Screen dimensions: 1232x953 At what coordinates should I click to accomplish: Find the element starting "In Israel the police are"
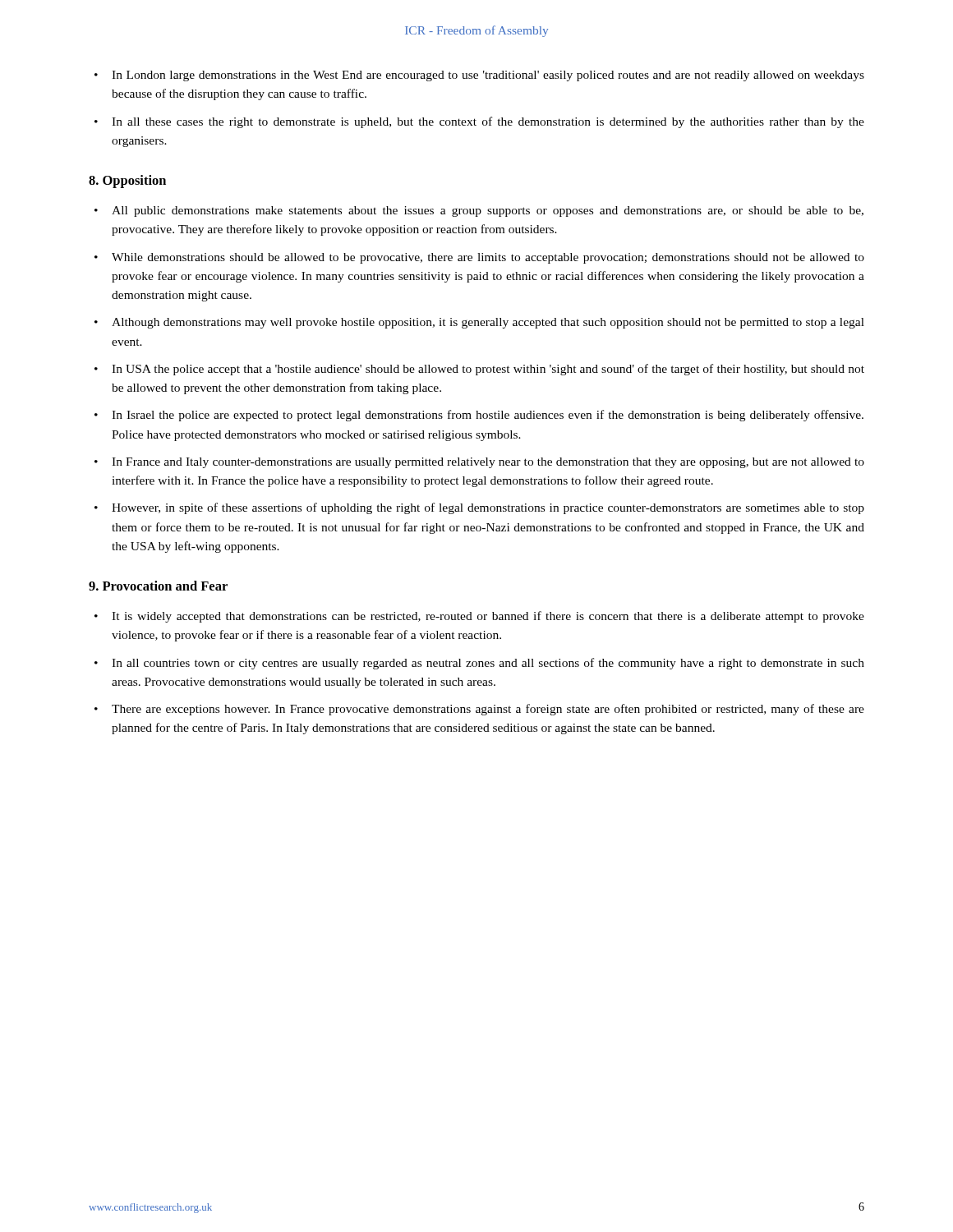pos(488,424)
